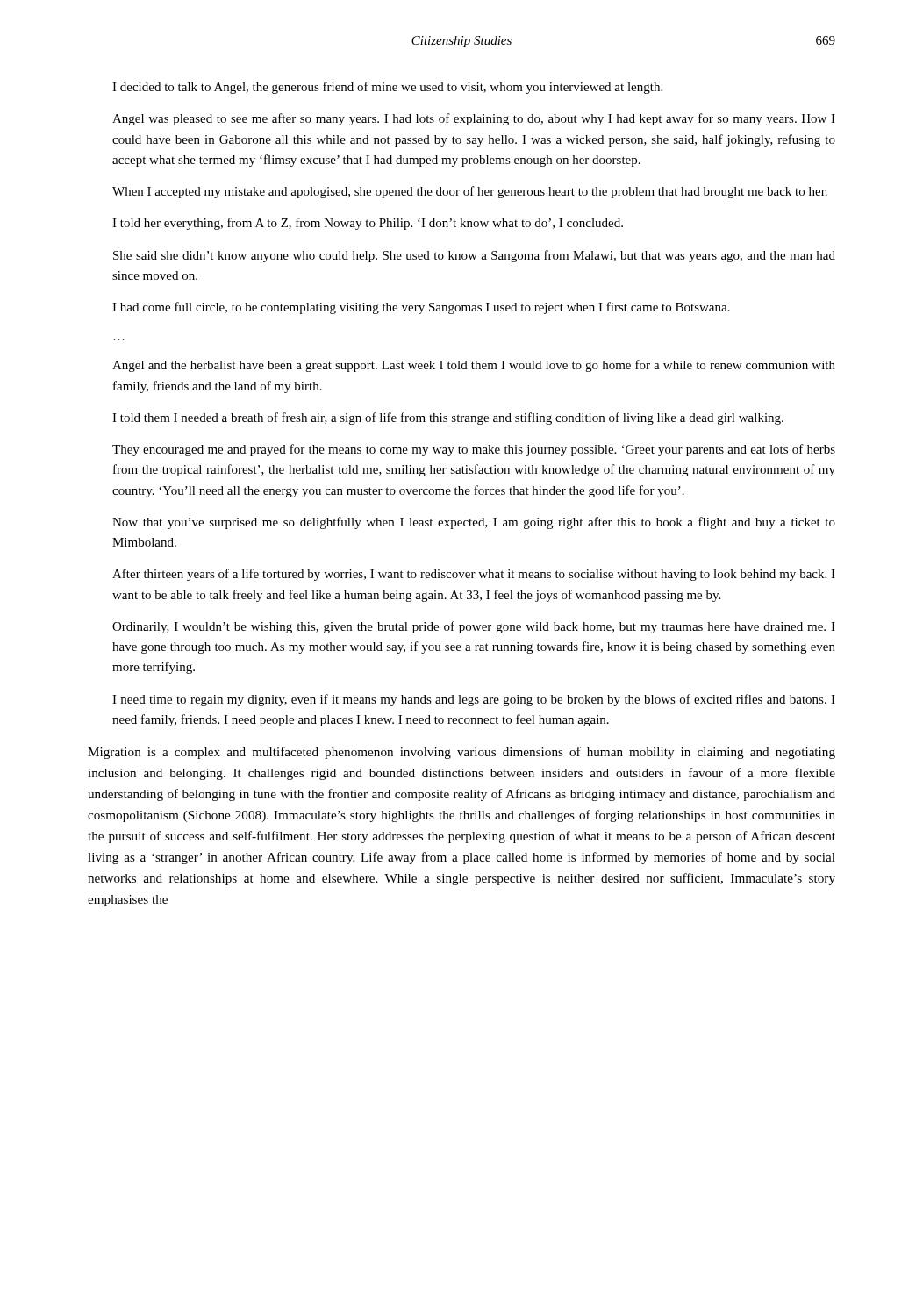Navigate to the passage starting "Angel was pleased"

[474, 139]
